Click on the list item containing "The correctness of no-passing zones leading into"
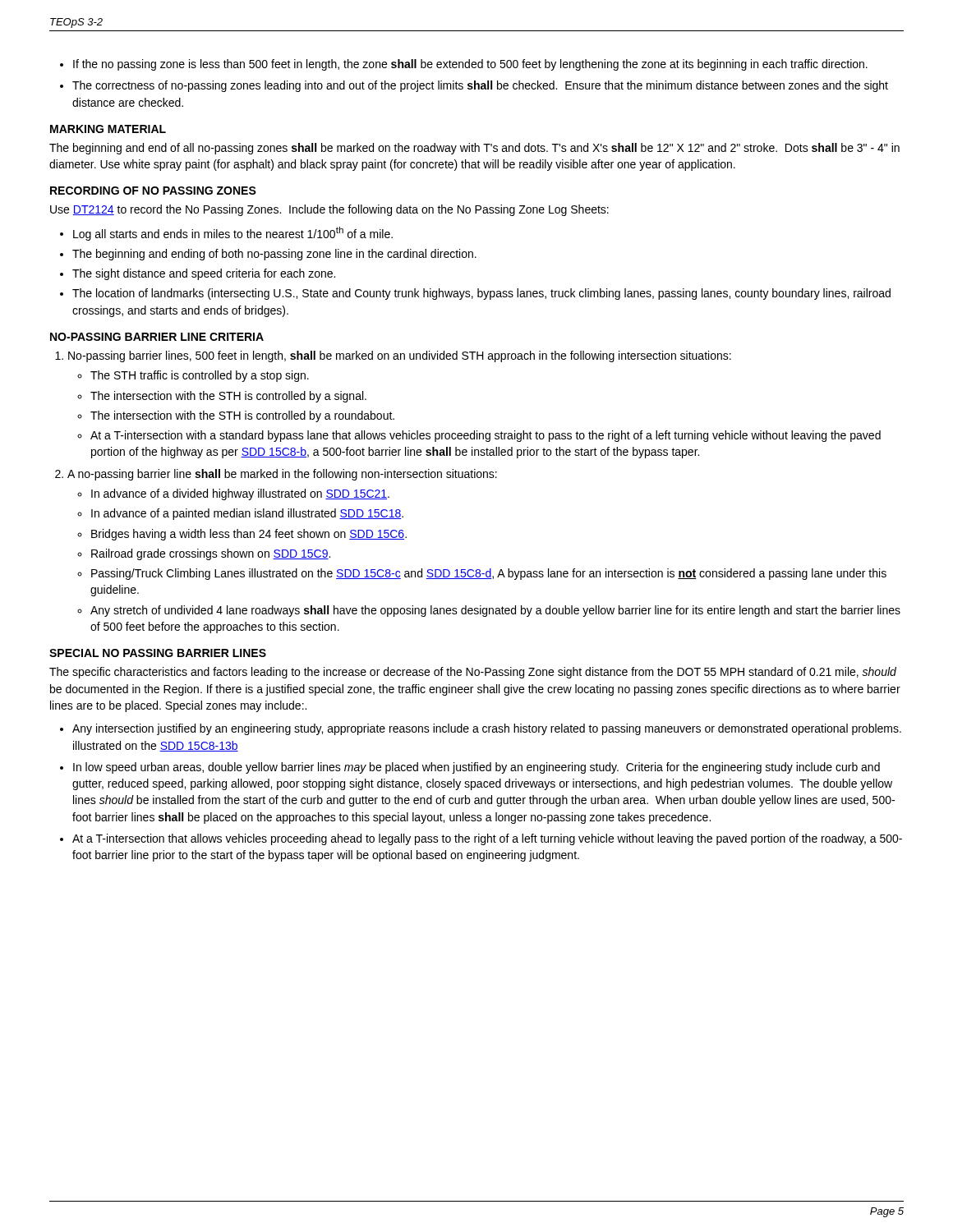 pos(480,94)
